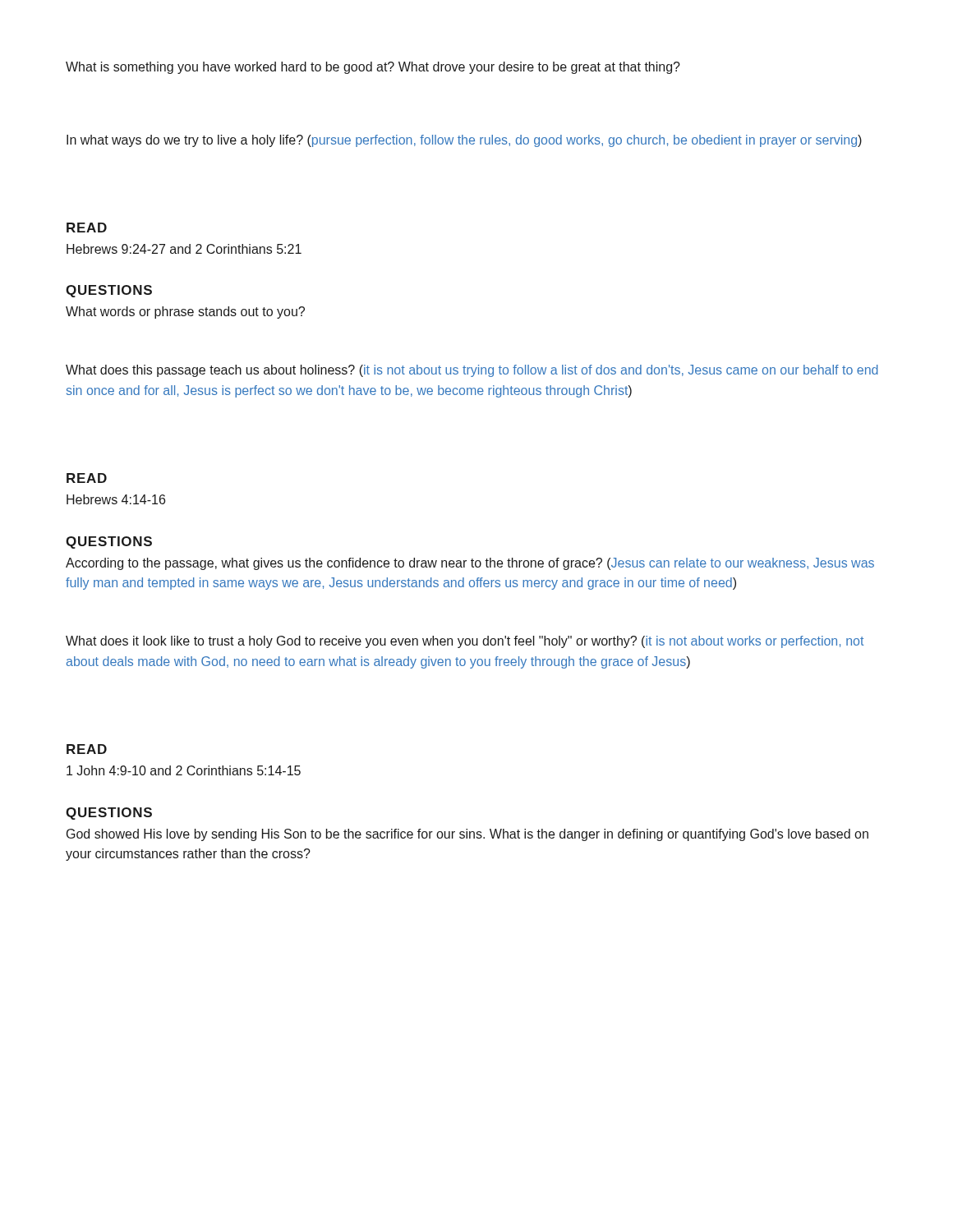Locate the region starting "According to the passage, what"

click(470, 573)
